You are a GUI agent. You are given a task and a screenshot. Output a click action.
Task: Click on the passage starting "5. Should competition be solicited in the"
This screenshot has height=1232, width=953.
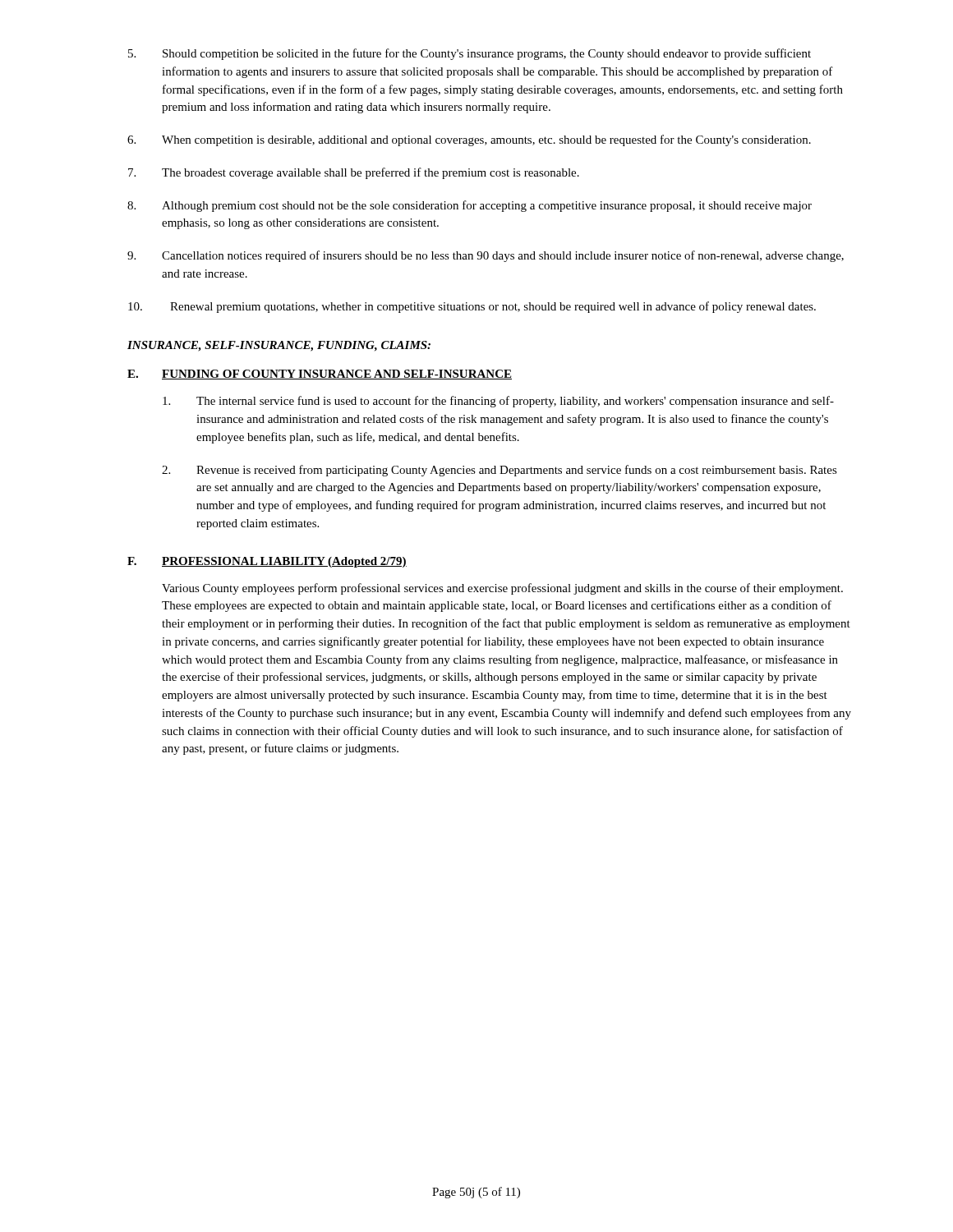click(491, 81)
